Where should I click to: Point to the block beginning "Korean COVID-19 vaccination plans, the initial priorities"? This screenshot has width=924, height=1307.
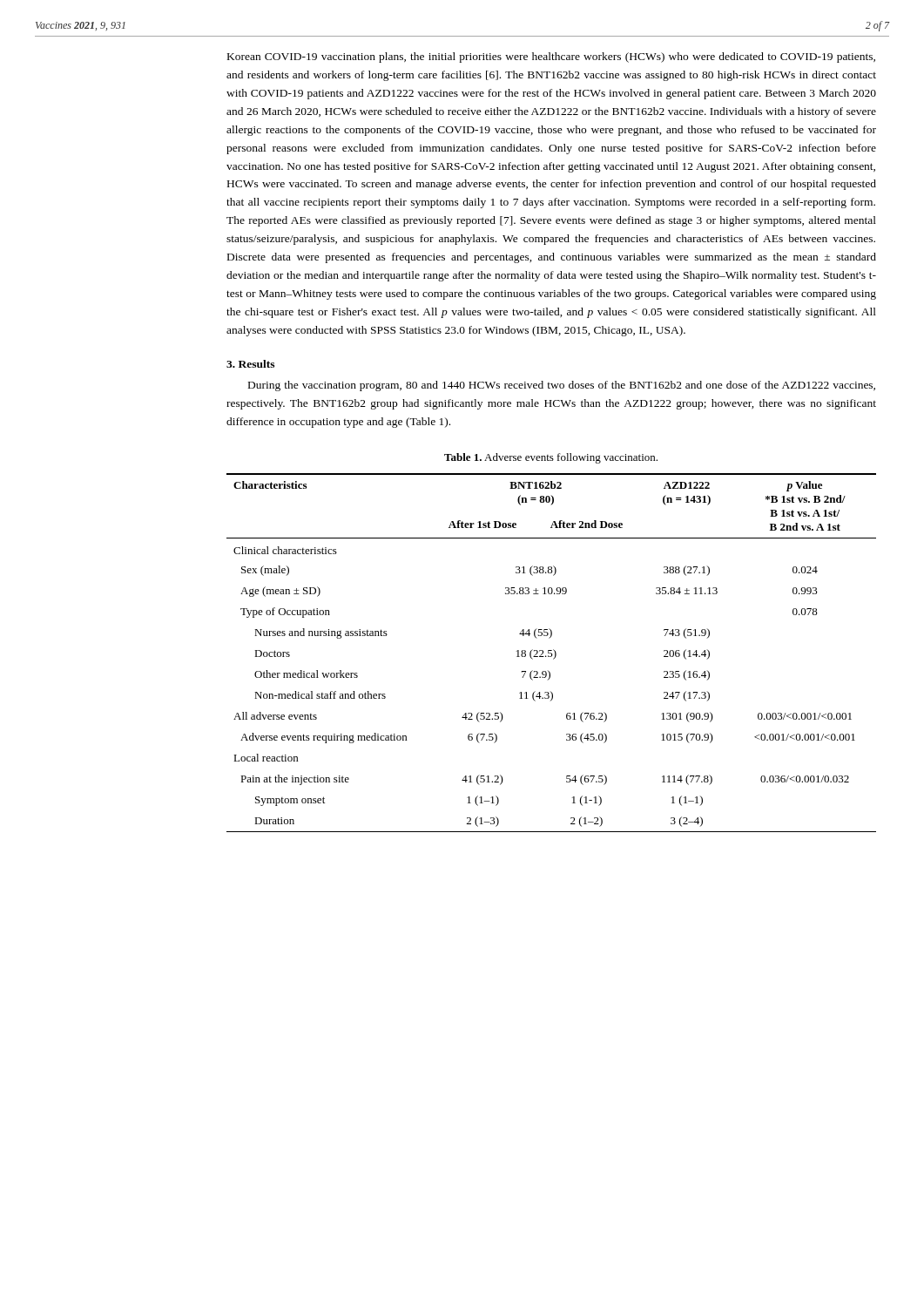pyautogui.click(x=551, y=193)
